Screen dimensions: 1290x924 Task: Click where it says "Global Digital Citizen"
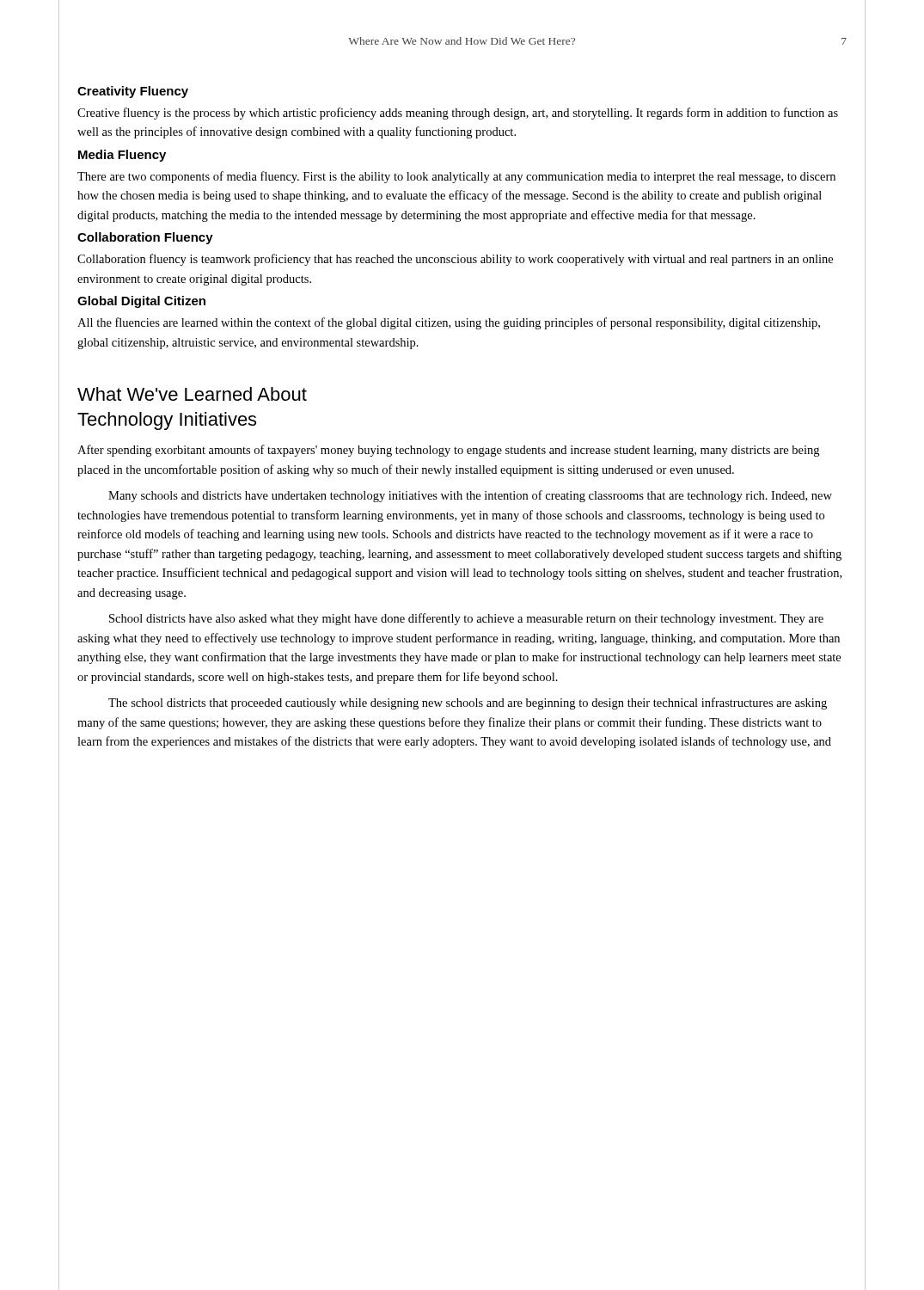pos(142,301)
